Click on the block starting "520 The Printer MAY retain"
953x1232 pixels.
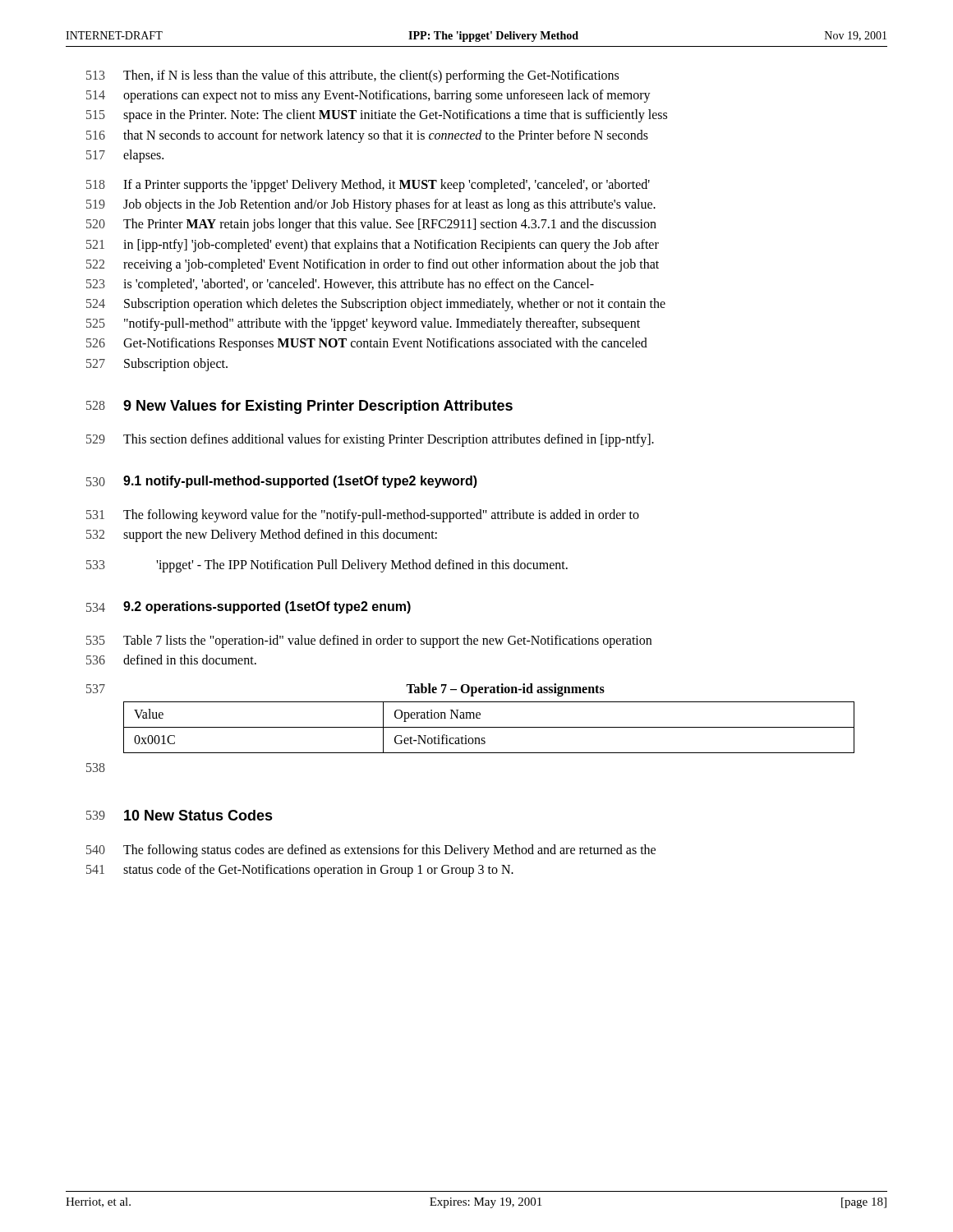coord(476,224)
